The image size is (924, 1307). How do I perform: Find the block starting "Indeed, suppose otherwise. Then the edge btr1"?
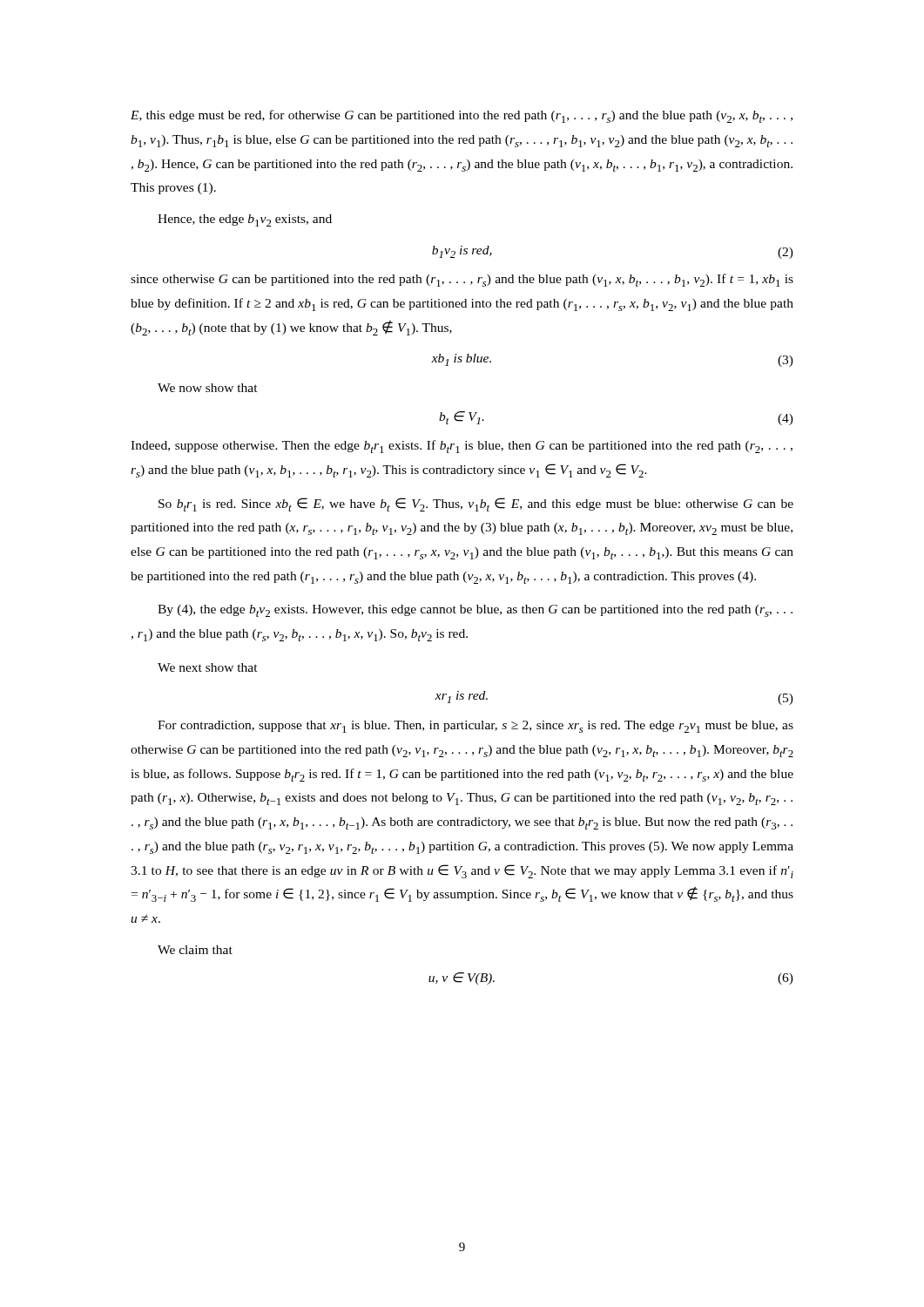pyautogui.click(x=462, y=557)
